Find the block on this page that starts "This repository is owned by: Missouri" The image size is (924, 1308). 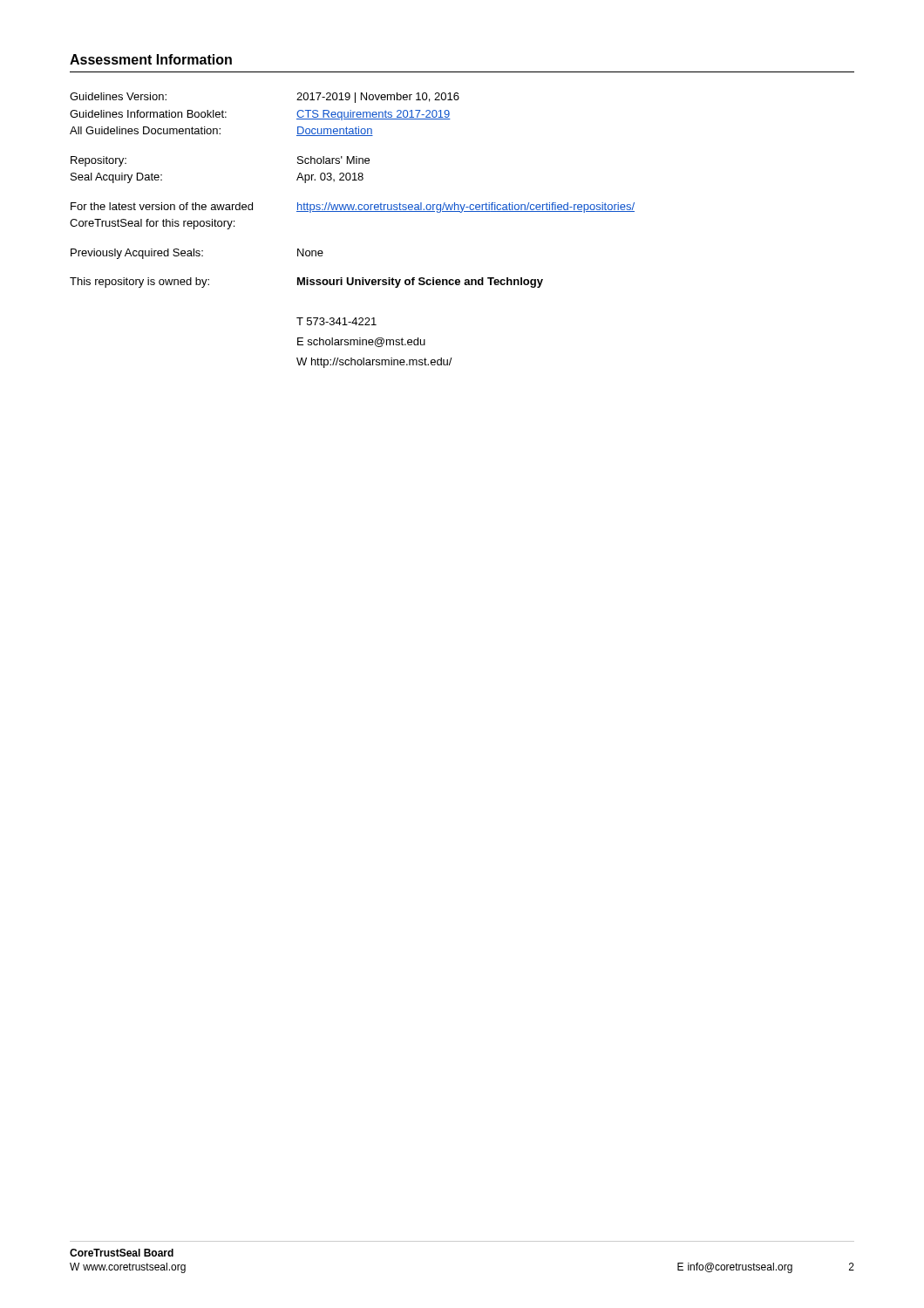pos(462,281)
